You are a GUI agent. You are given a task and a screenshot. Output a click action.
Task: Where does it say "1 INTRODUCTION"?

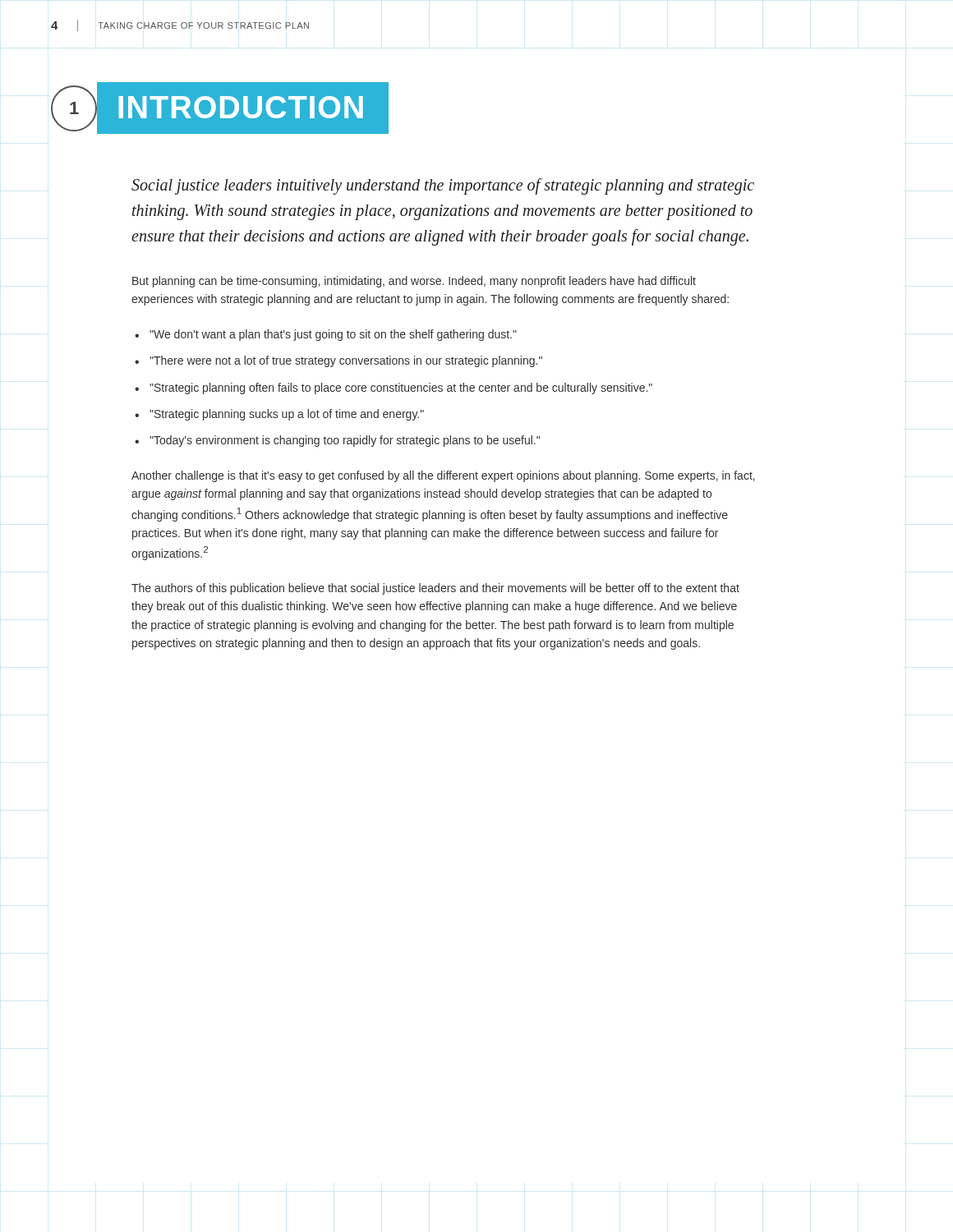[x=220, y=108]
